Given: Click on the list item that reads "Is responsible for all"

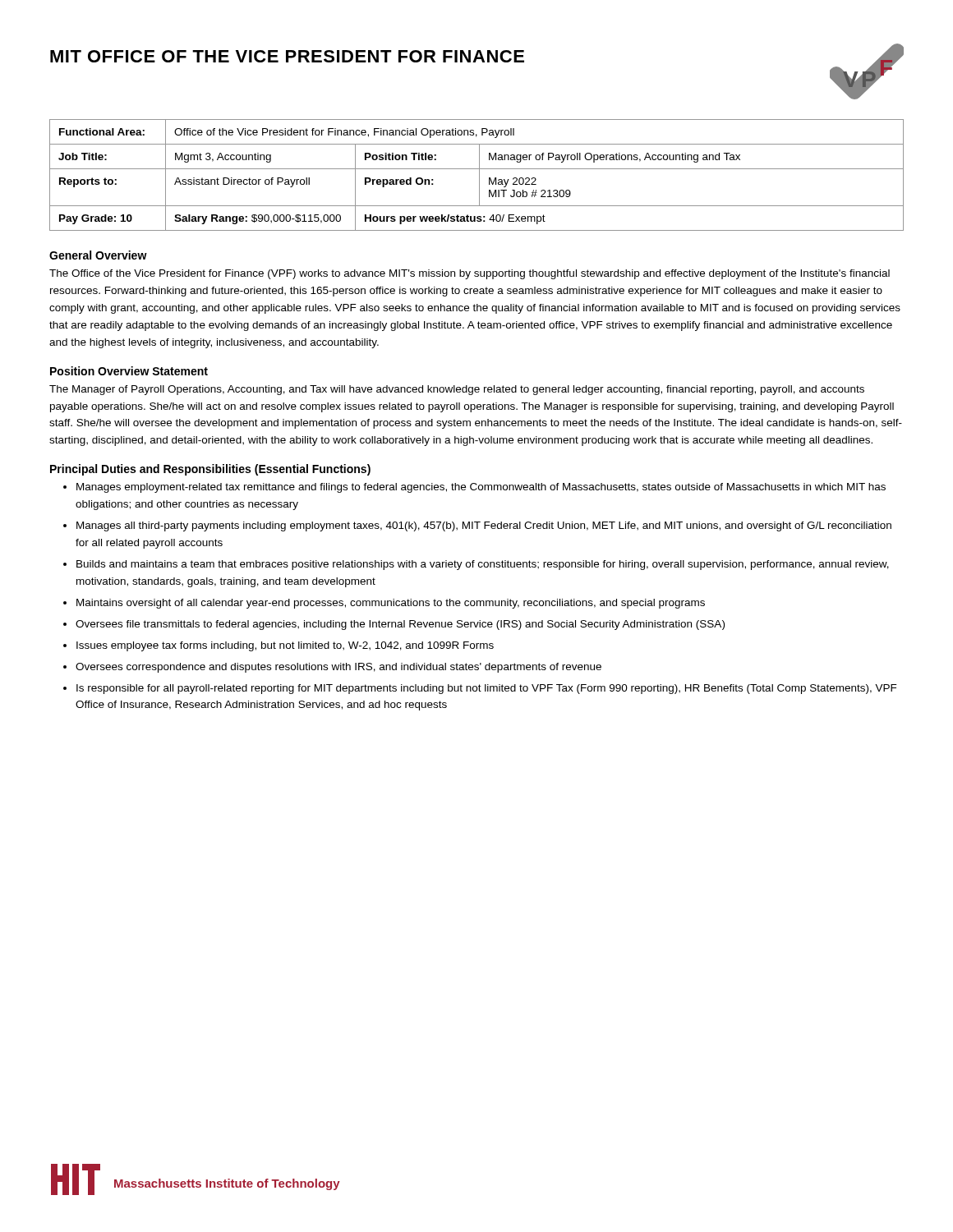Looking at the screenshot, I should [486, 696].
